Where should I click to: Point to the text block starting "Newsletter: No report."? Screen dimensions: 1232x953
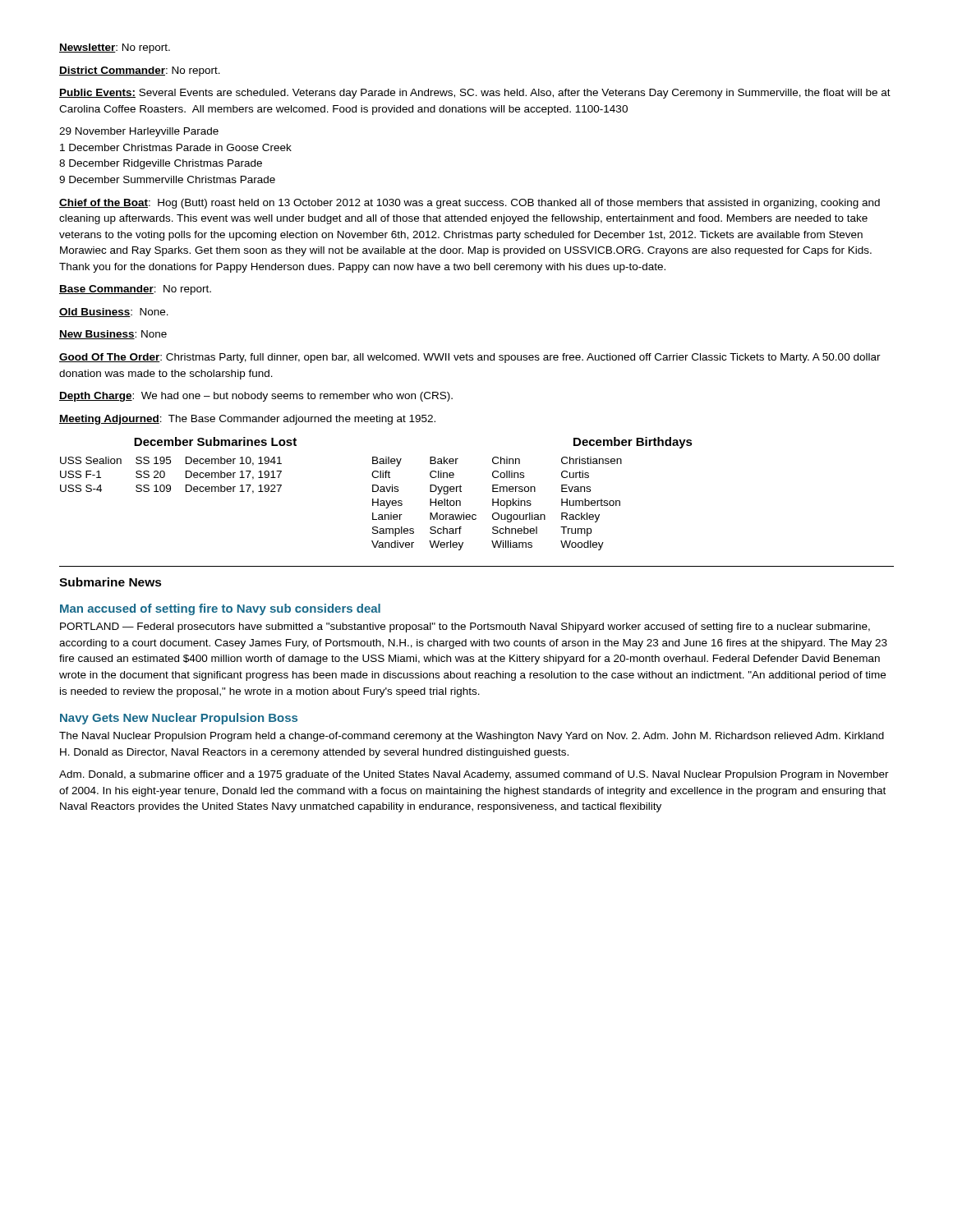coord(115,47)
